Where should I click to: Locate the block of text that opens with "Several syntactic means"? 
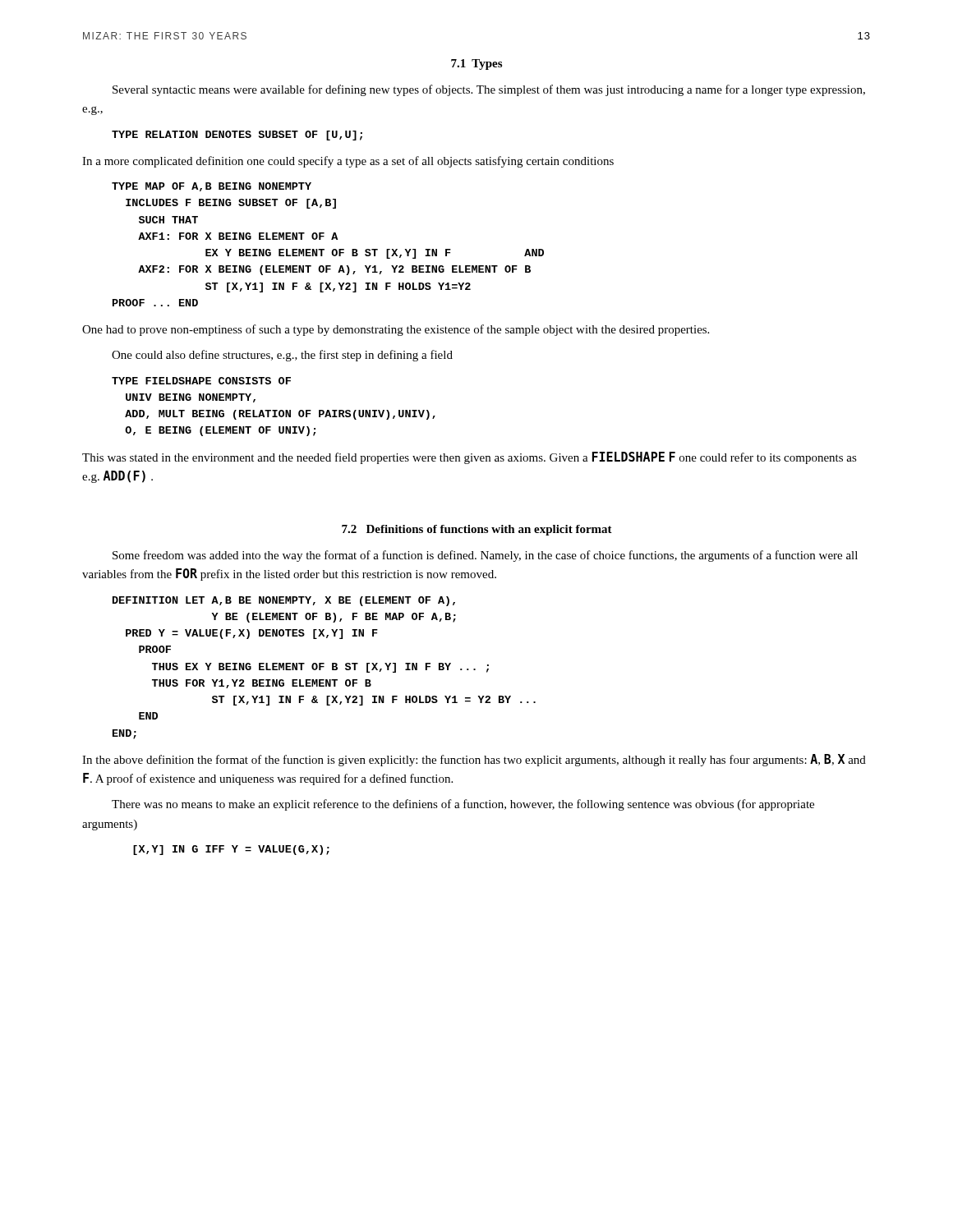(x=474, y=99)
